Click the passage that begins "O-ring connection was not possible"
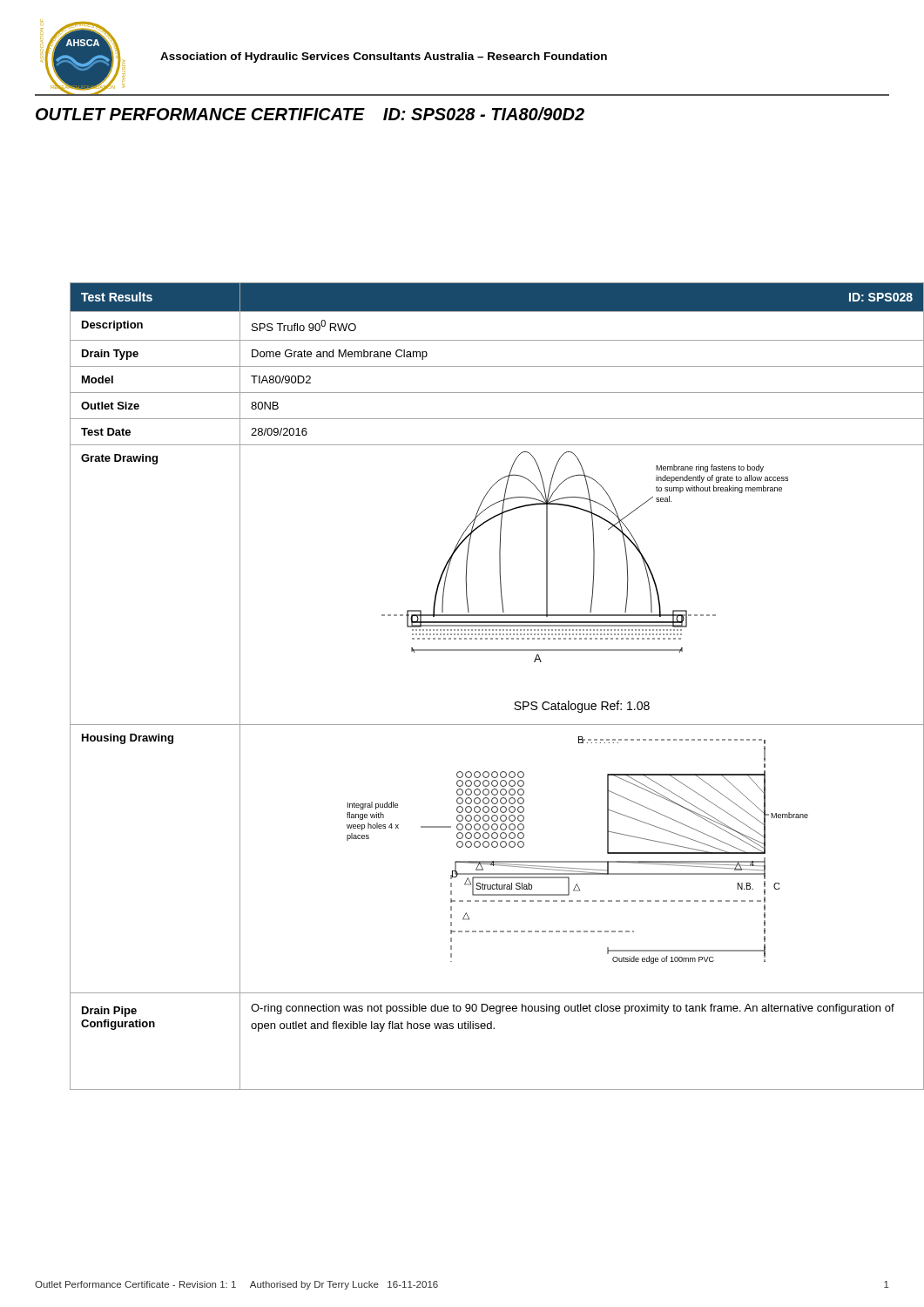Viewport: 924px width, 1307px height. point(572,1017)
